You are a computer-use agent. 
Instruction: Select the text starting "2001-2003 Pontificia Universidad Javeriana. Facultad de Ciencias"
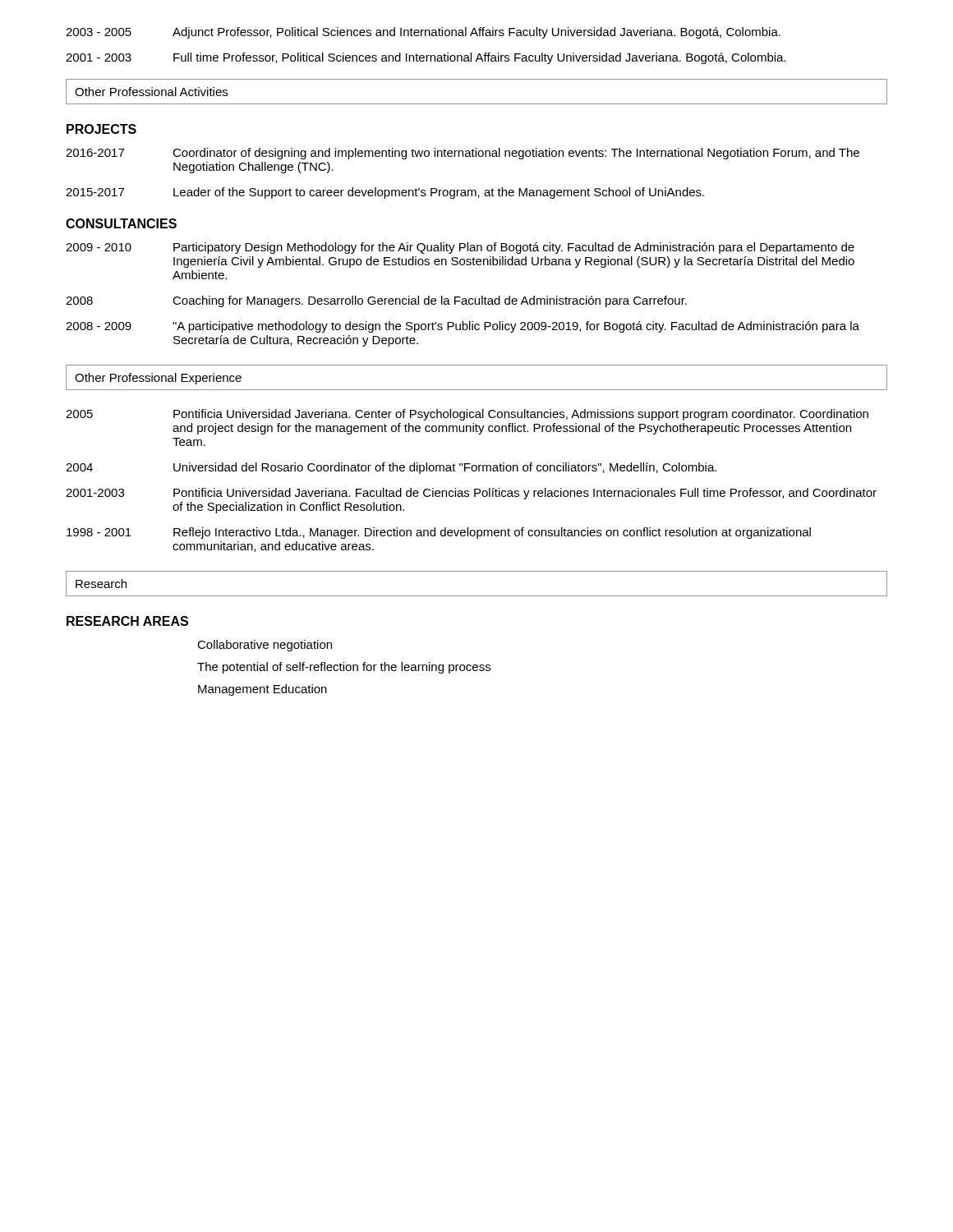476,499
